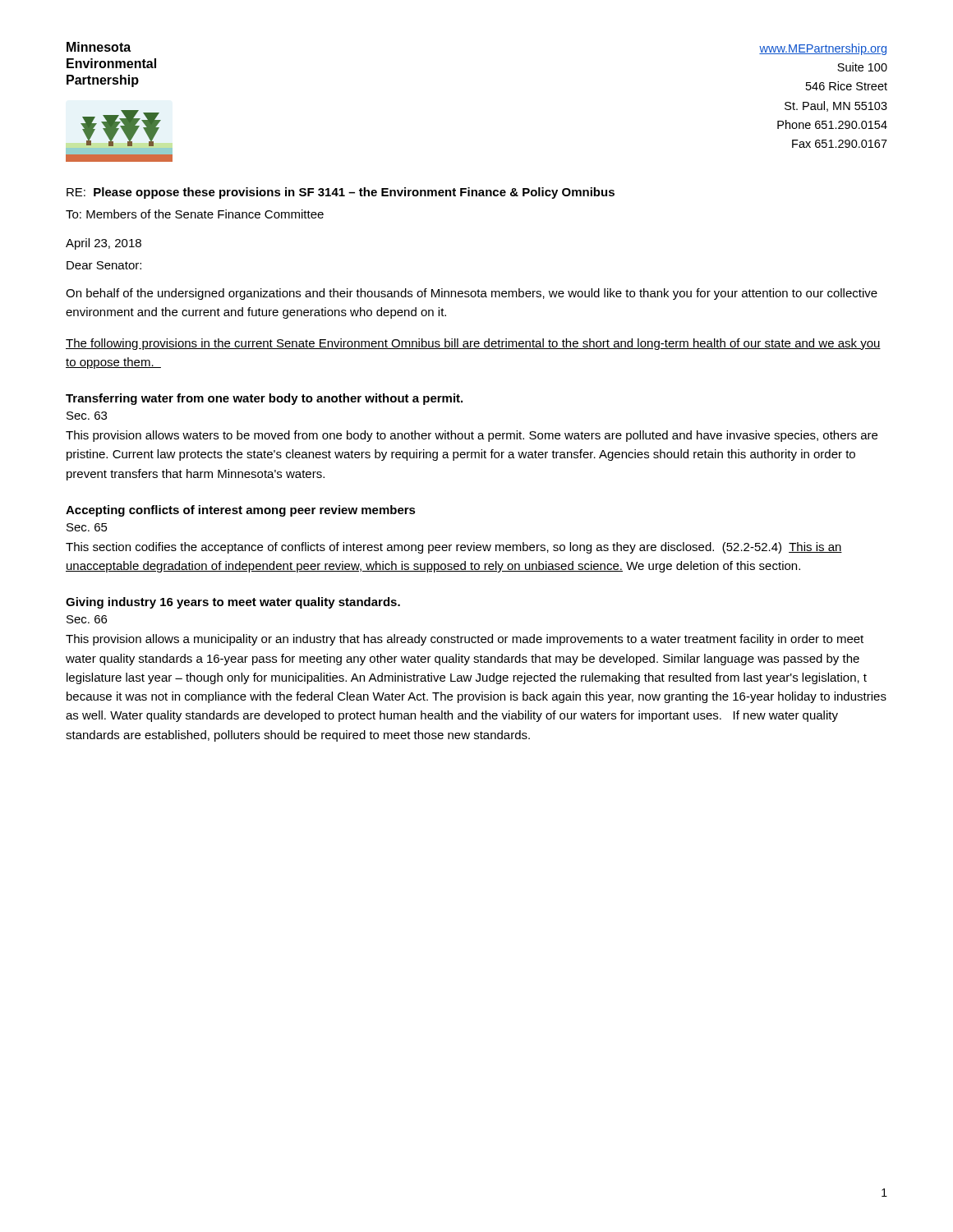Viewport: 953px width, 1232px height.
Task: Locate the block of text that opens with "RE: Please oppose"
Action: [x=340, y=192]
